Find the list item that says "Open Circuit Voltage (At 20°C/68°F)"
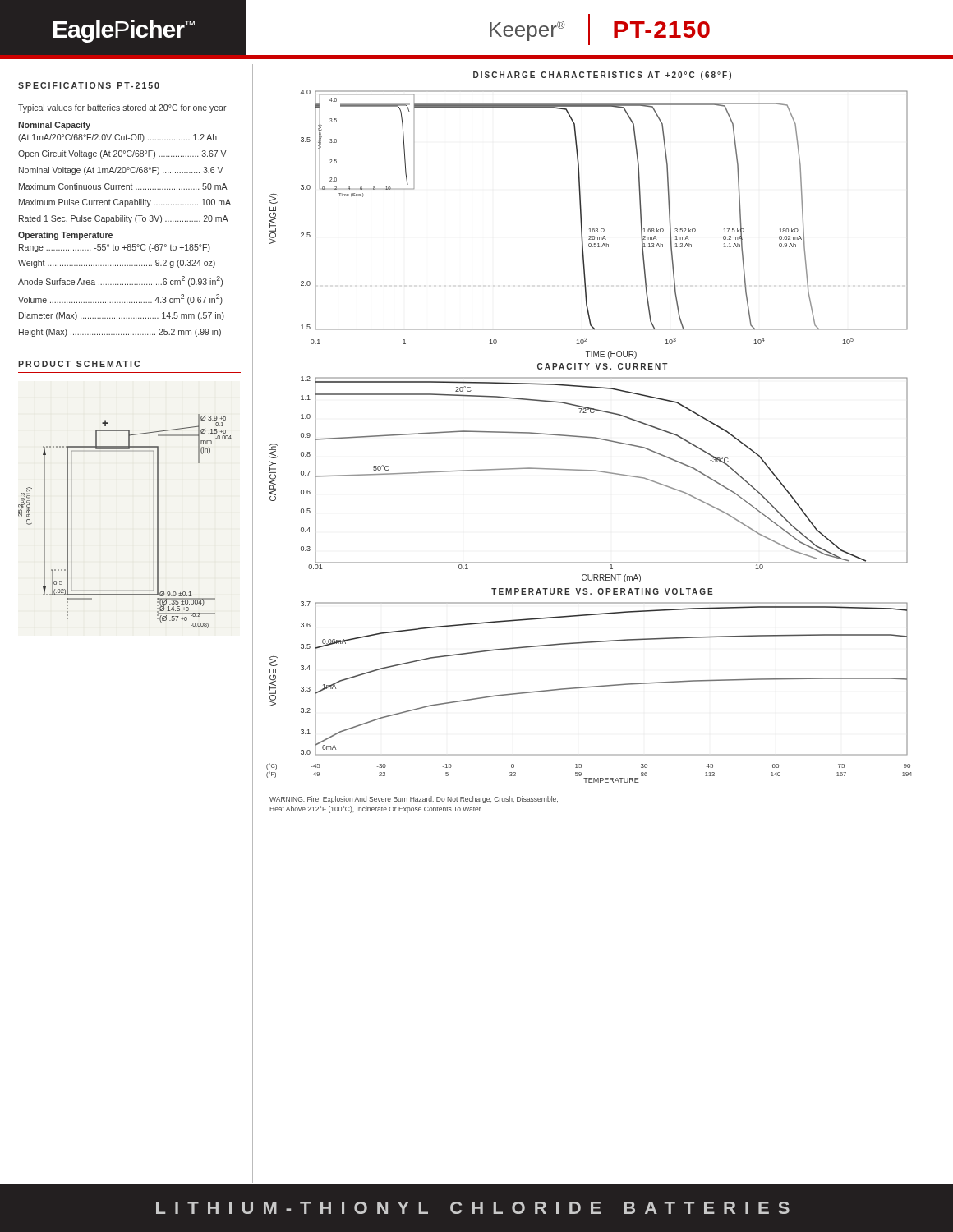Viewport: 953px width, 1232px height. 122,154
